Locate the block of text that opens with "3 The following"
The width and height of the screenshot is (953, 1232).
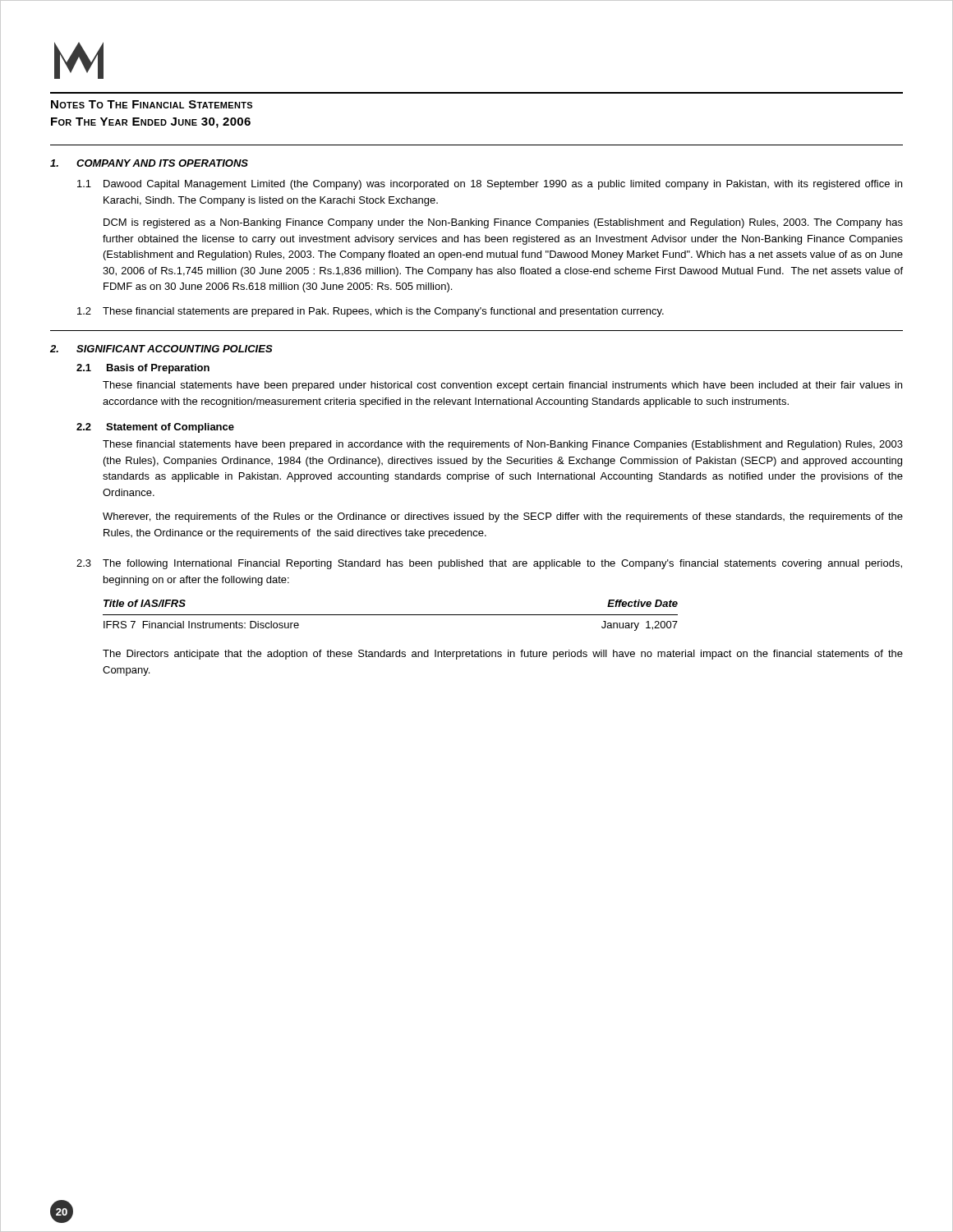click(490, 571)
